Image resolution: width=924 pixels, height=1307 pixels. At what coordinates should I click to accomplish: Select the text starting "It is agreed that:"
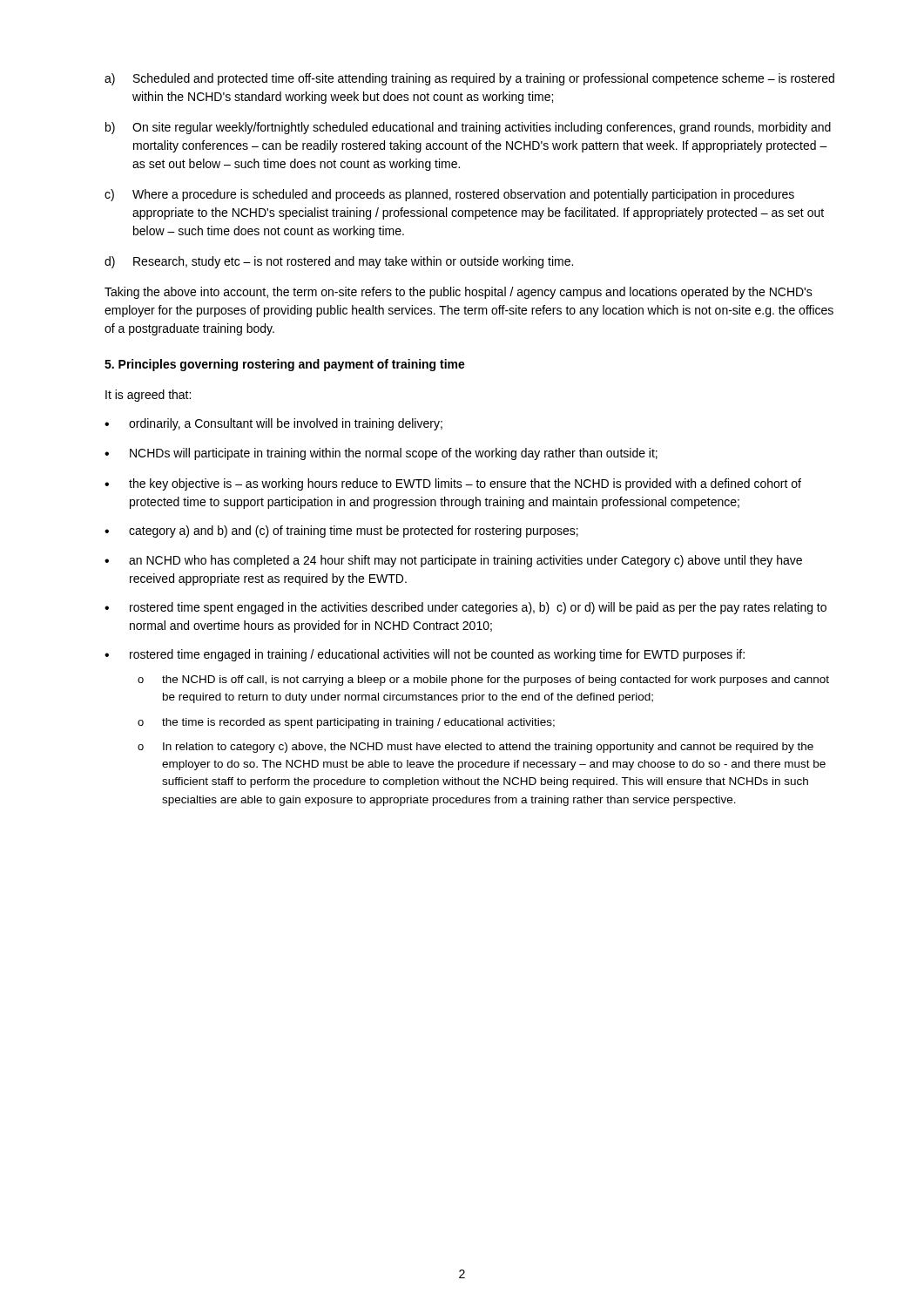coord(148,395)
